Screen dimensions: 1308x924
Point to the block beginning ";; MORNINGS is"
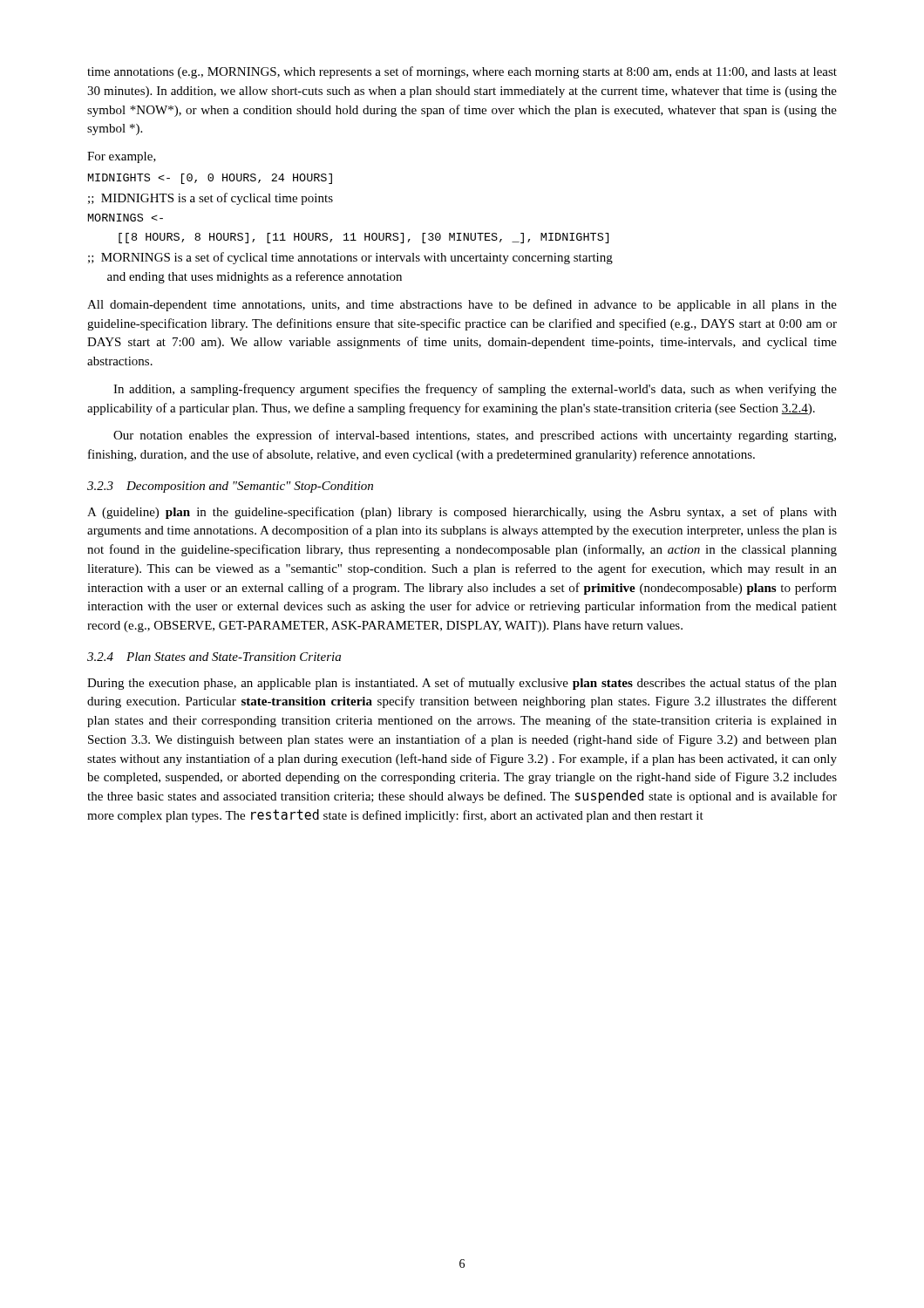pos(462,268)
